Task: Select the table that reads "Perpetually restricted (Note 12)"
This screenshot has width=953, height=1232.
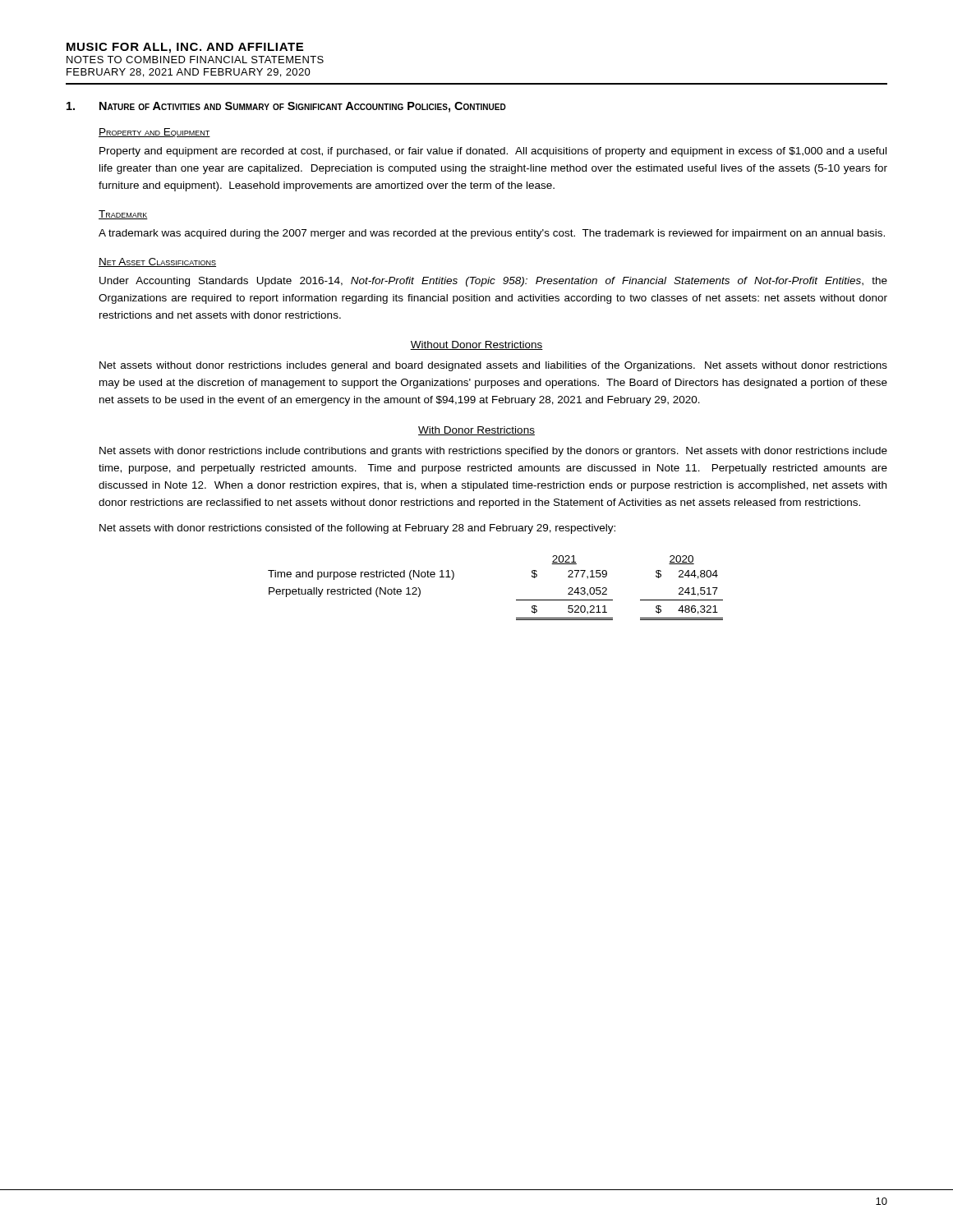Action: (x=493, y=586)
